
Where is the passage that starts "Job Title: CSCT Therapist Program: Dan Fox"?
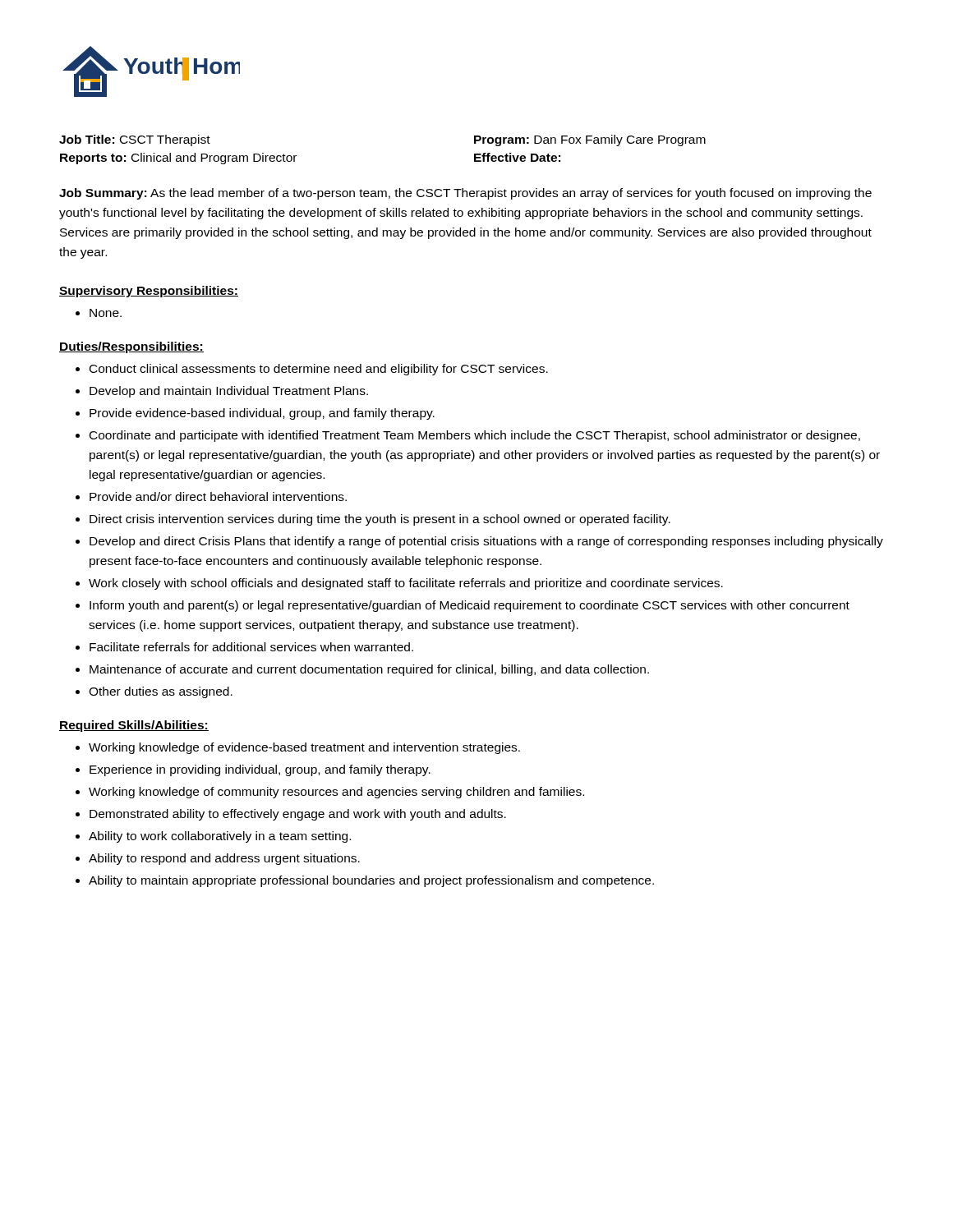473,149
